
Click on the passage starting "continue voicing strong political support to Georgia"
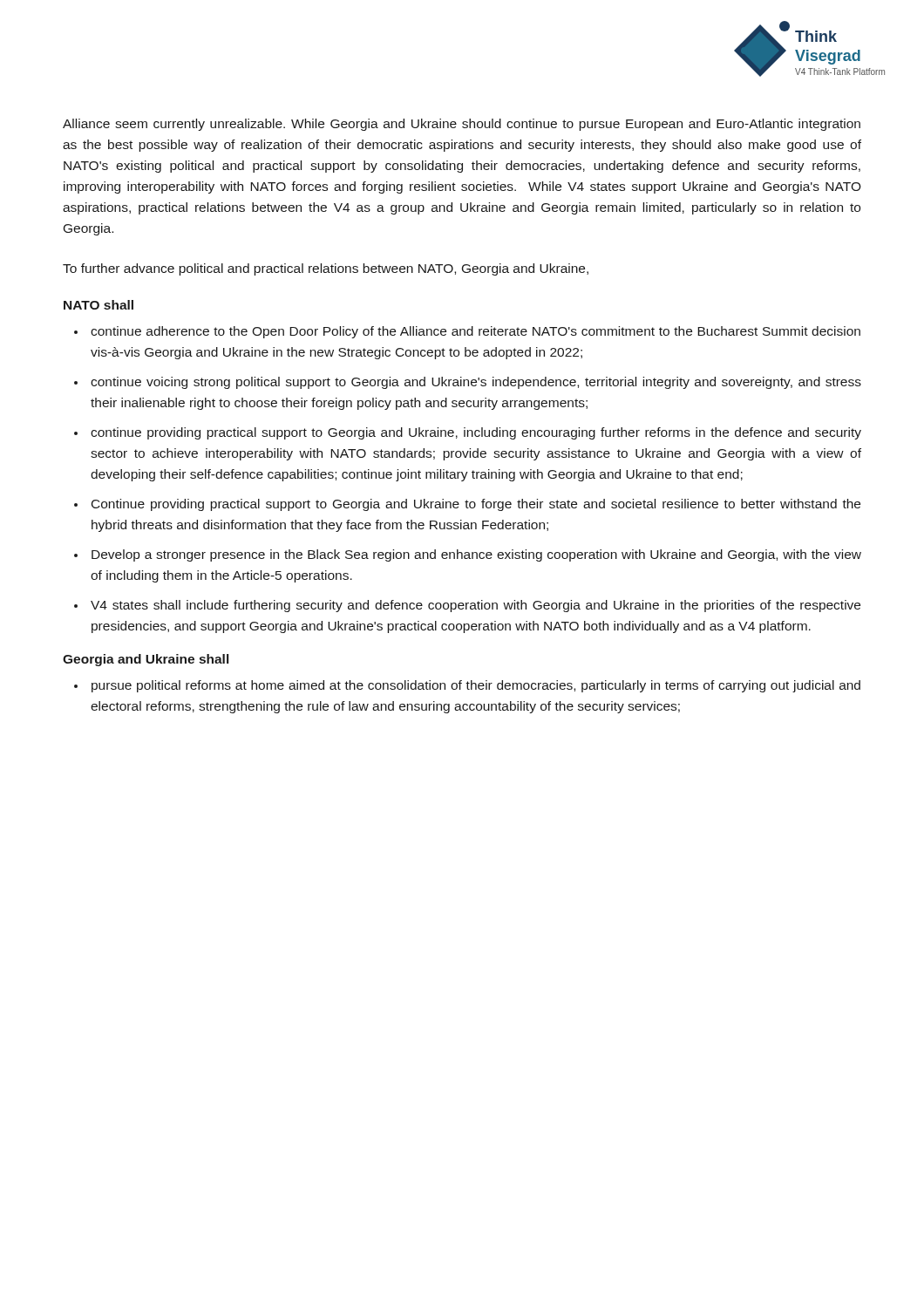(x=476, y=392)
